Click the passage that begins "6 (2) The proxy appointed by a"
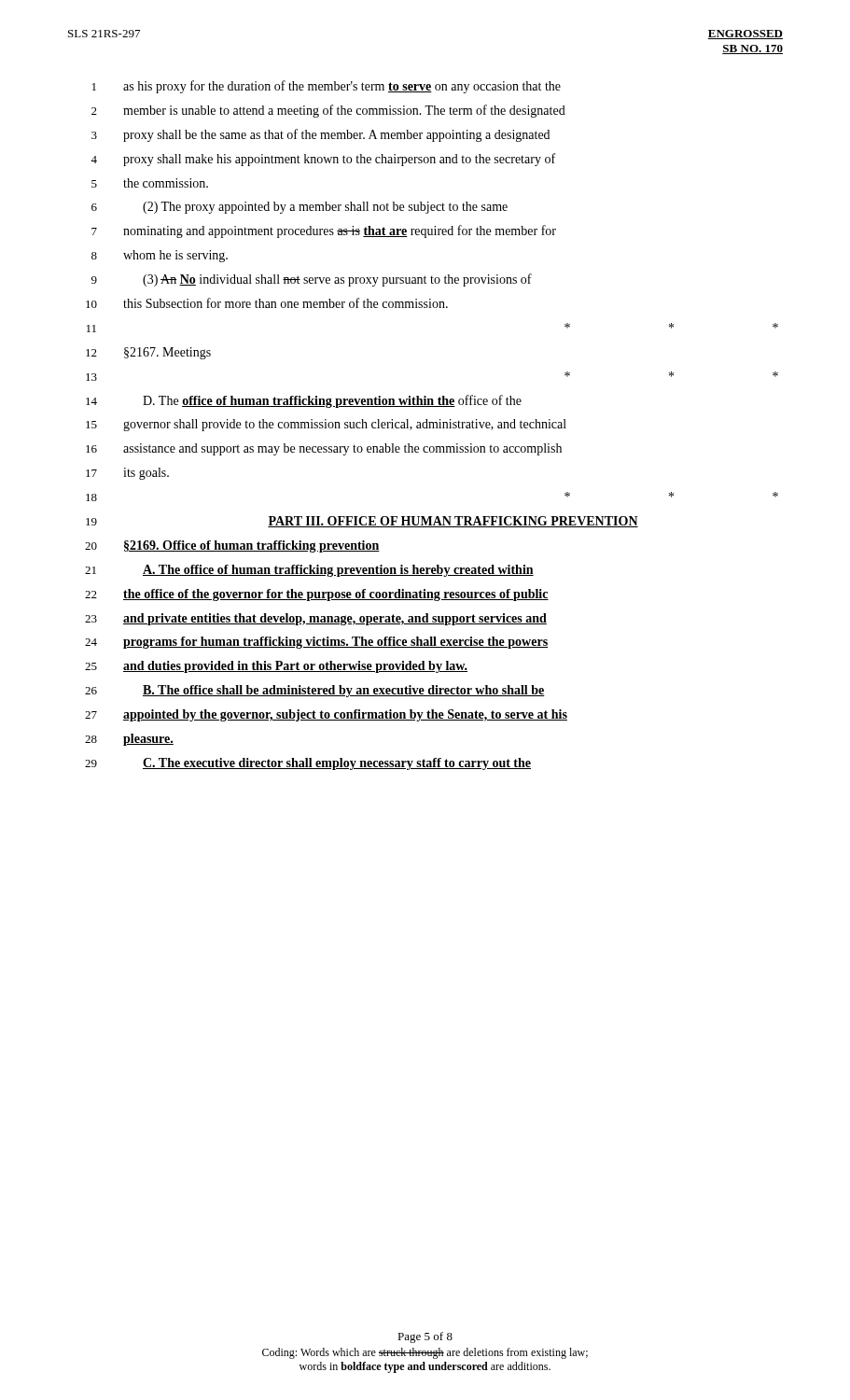The image size is (850, 1400). (x=425, y=208)
